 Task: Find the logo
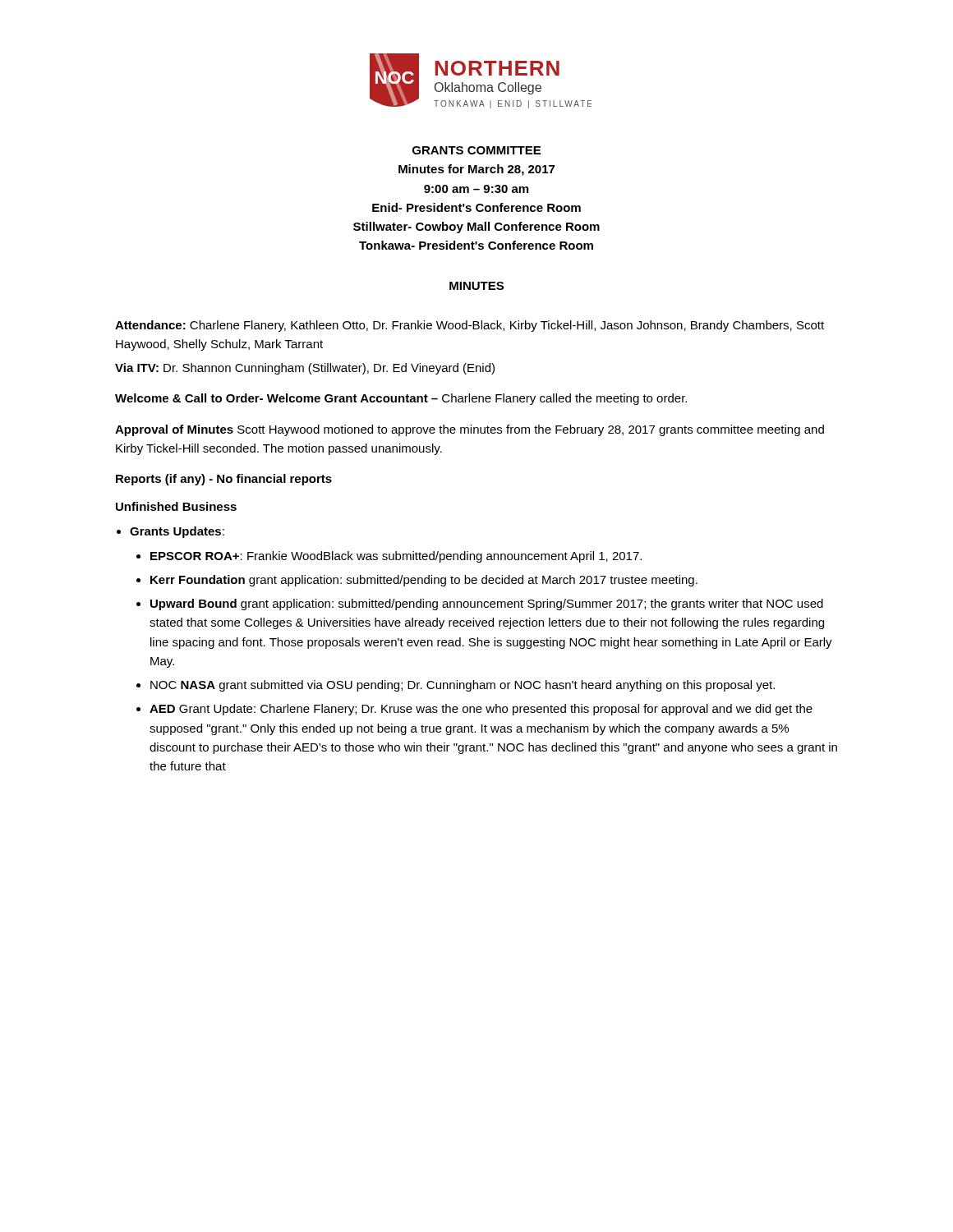point(476,87)
